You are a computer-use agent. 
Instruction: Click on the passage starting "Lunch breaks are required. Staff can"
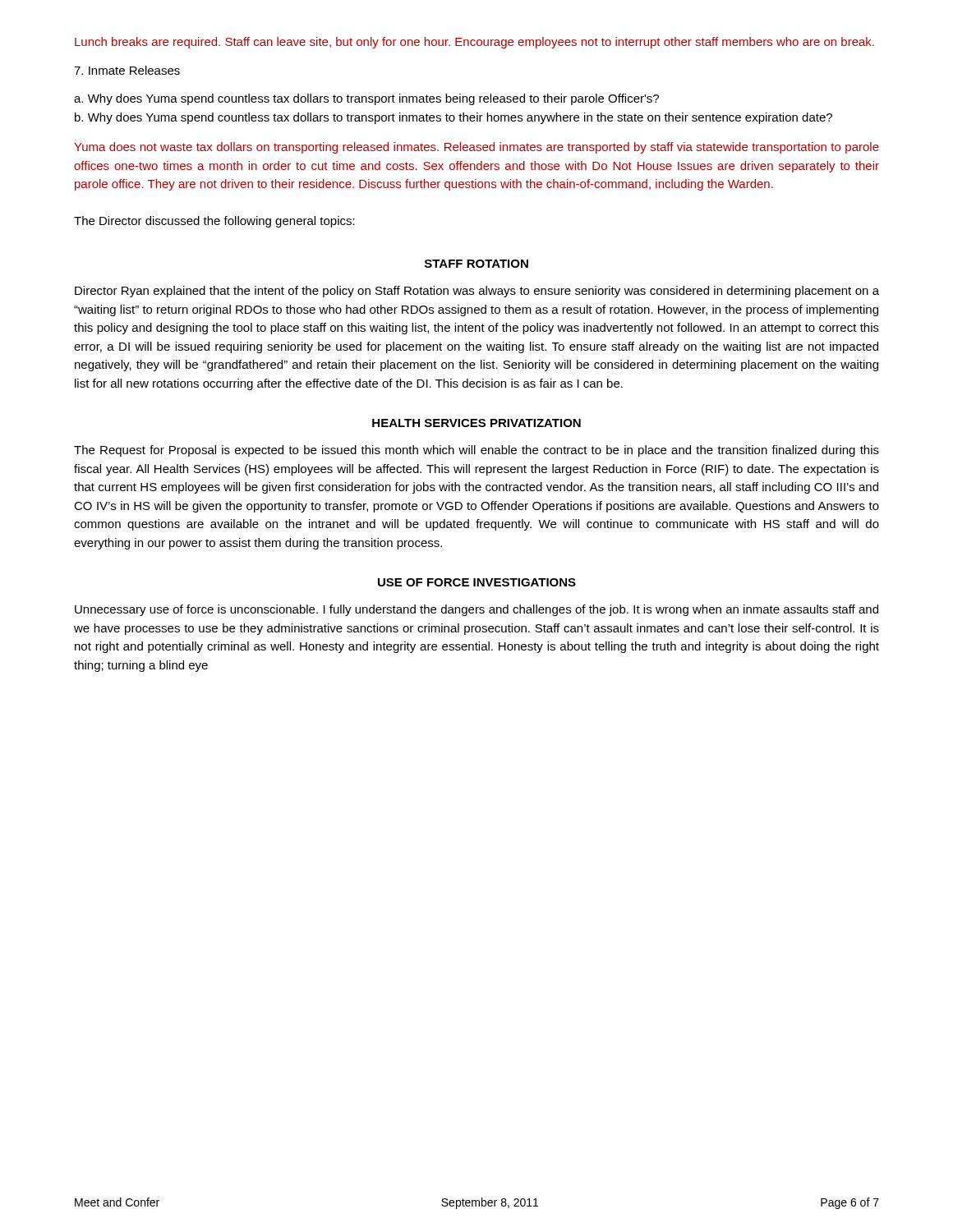474,41
